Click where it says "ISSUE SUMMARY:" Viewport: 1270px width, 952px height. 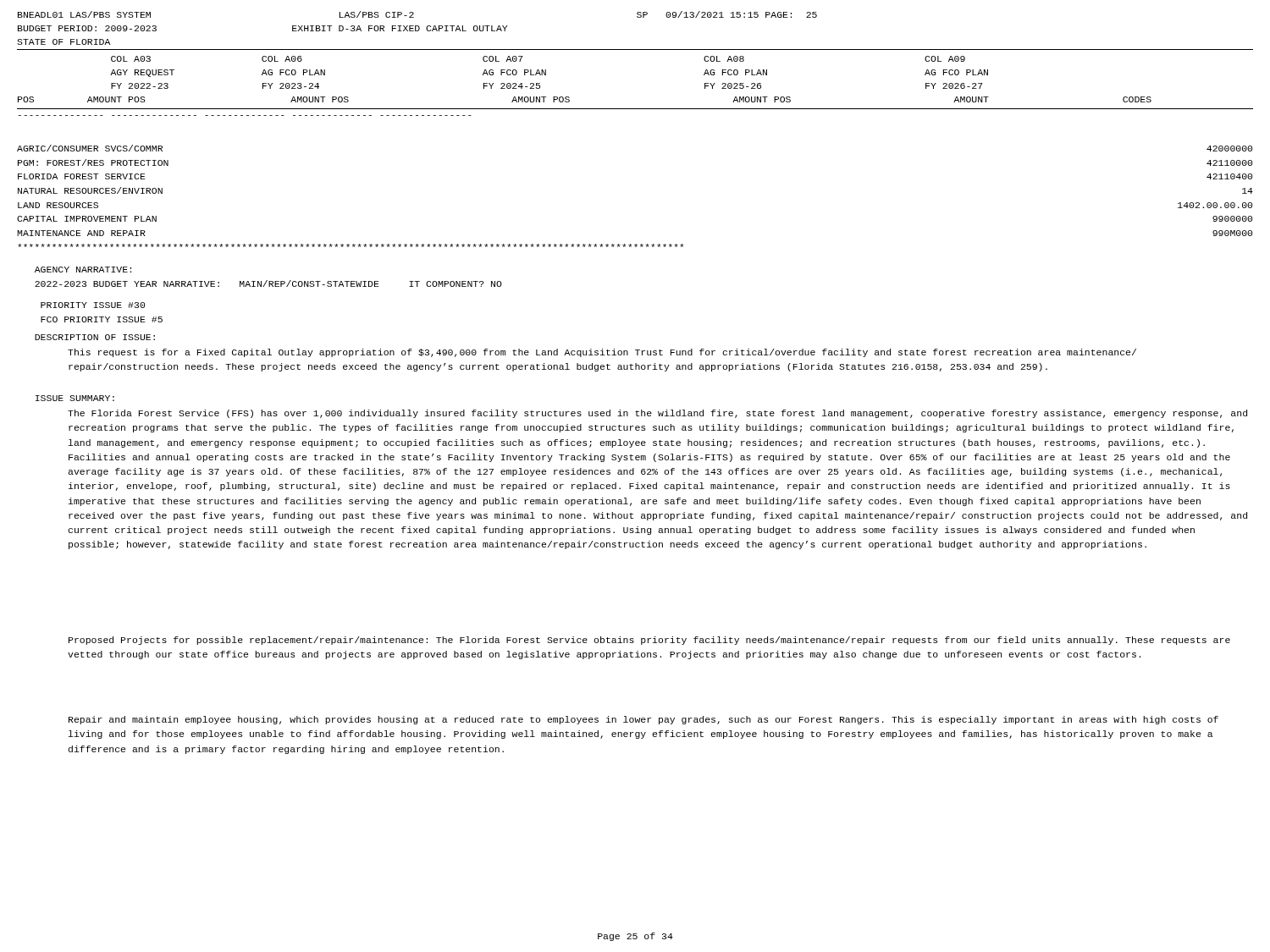[x=67, y=398]
